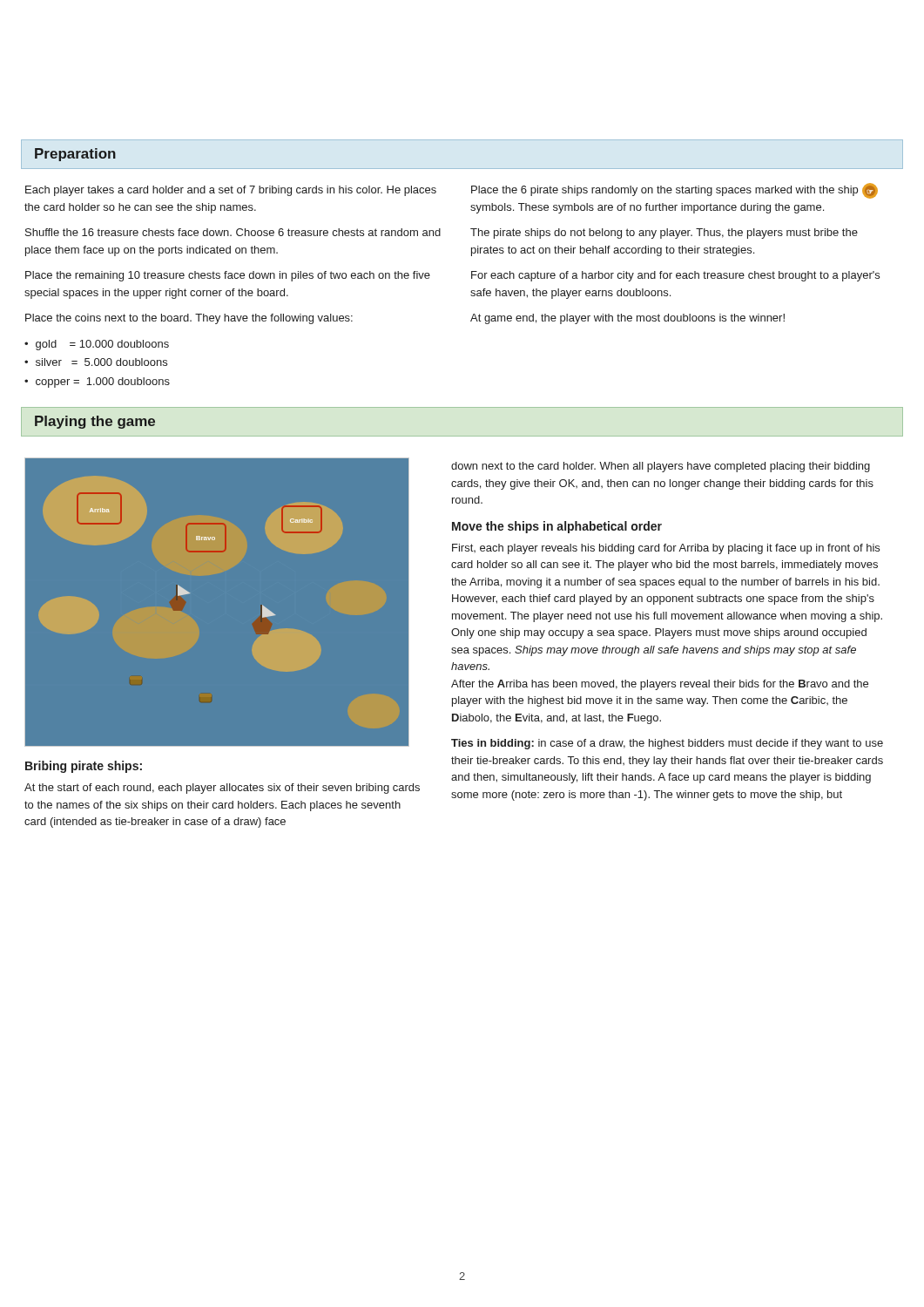Where is the passage that starts "The pirate ships do not"?
924x1307 pixels.
679,241
